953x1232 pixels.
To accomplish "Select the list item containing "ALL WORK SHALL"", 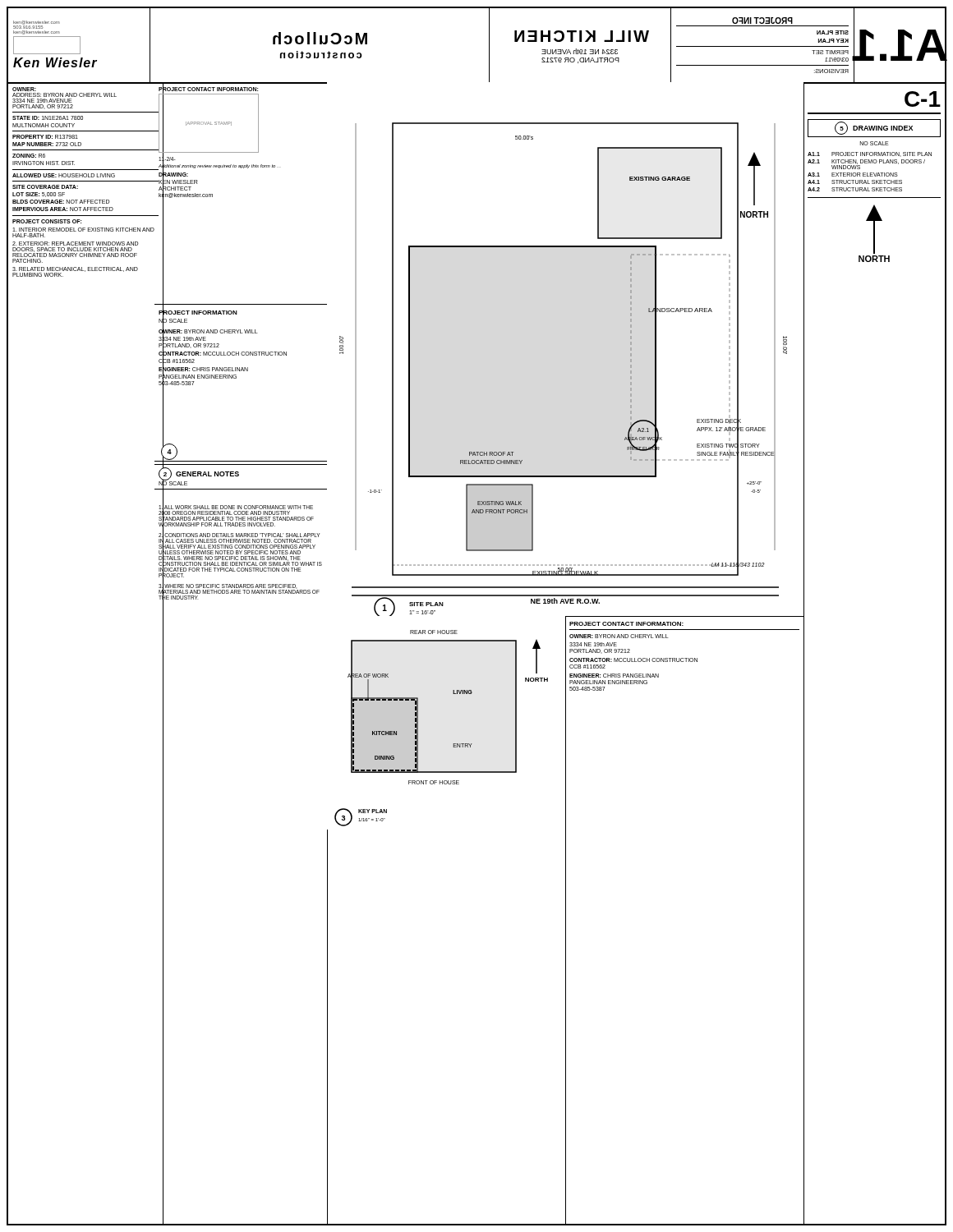I will click(x=241, y=552).
